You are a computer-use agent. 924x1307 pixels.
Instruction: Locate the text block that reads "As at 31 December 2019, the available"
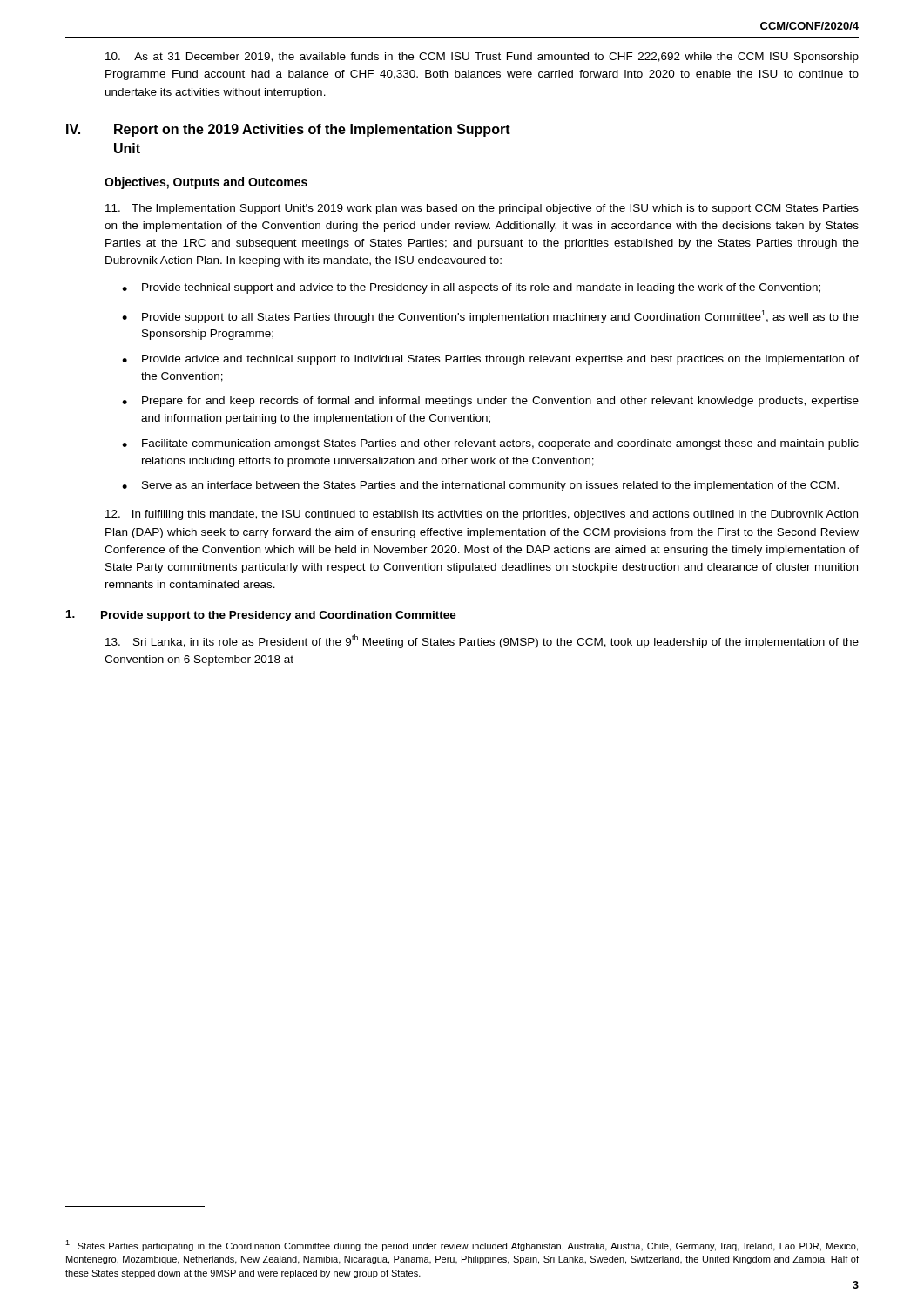tap(482, 74)
